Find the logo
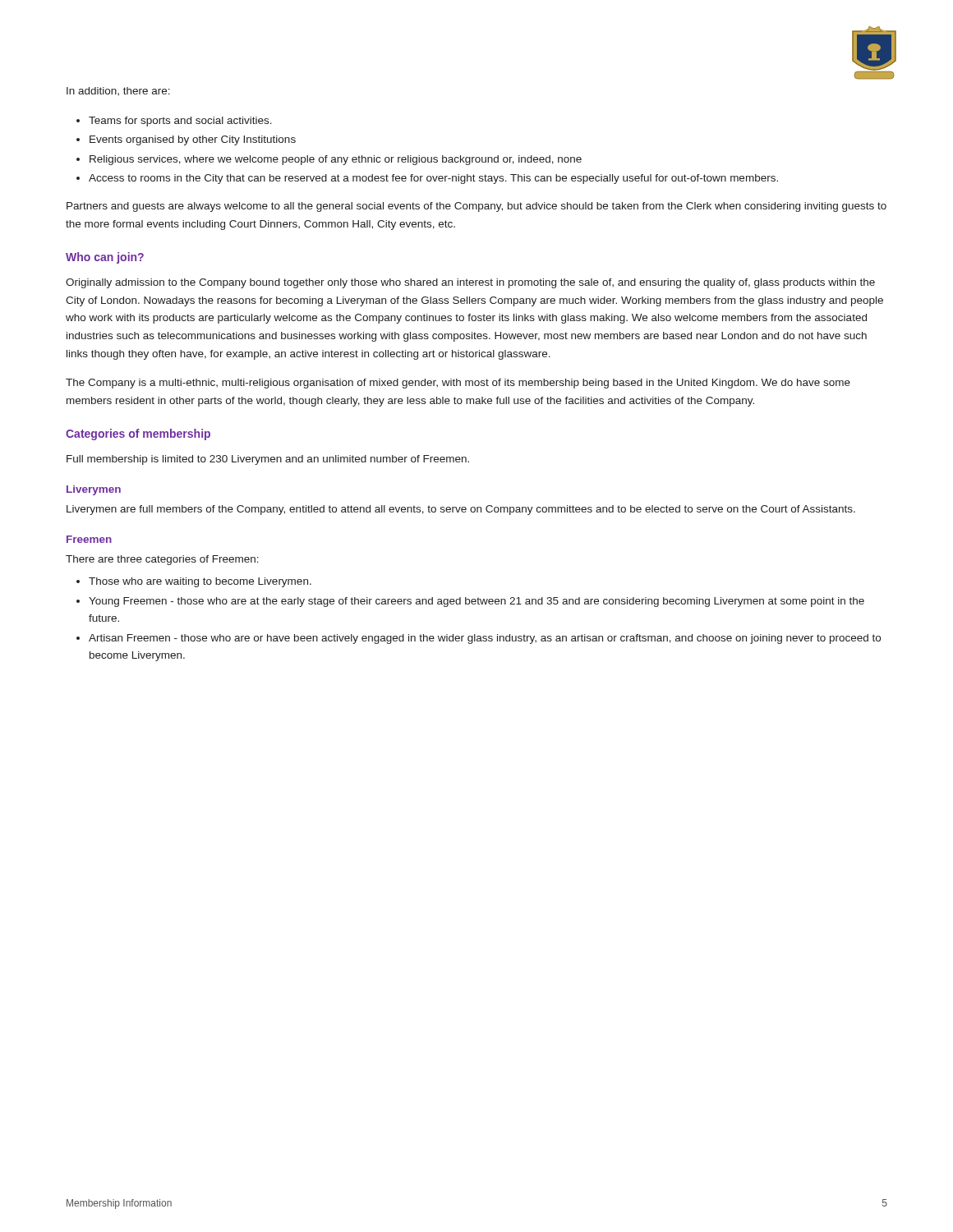This screenshot has height=1232, width=953. click(874, 53)
